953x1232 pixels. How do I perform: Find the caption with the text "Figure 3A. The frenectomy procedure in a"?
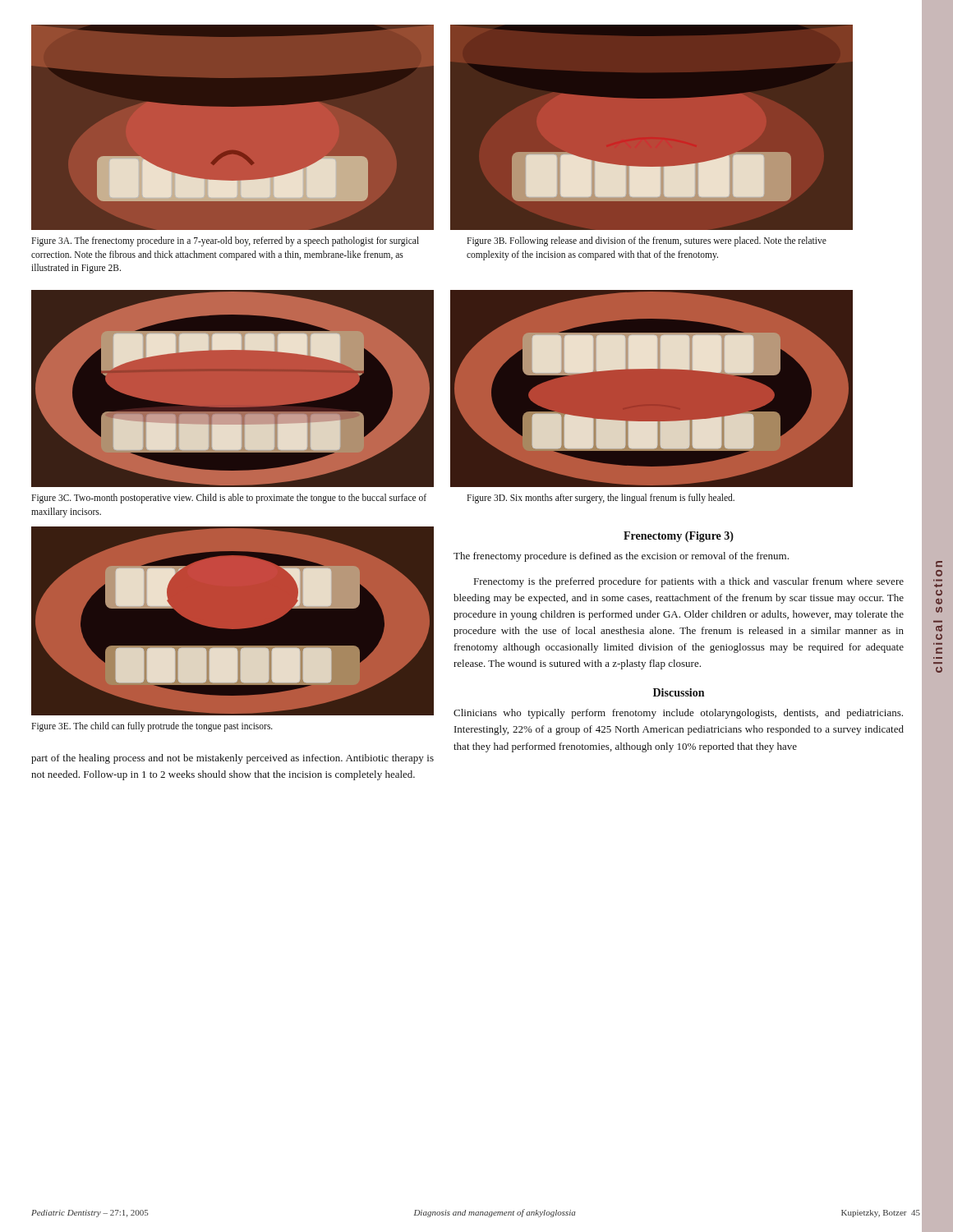pyautogui.click(x=225, y=254)
